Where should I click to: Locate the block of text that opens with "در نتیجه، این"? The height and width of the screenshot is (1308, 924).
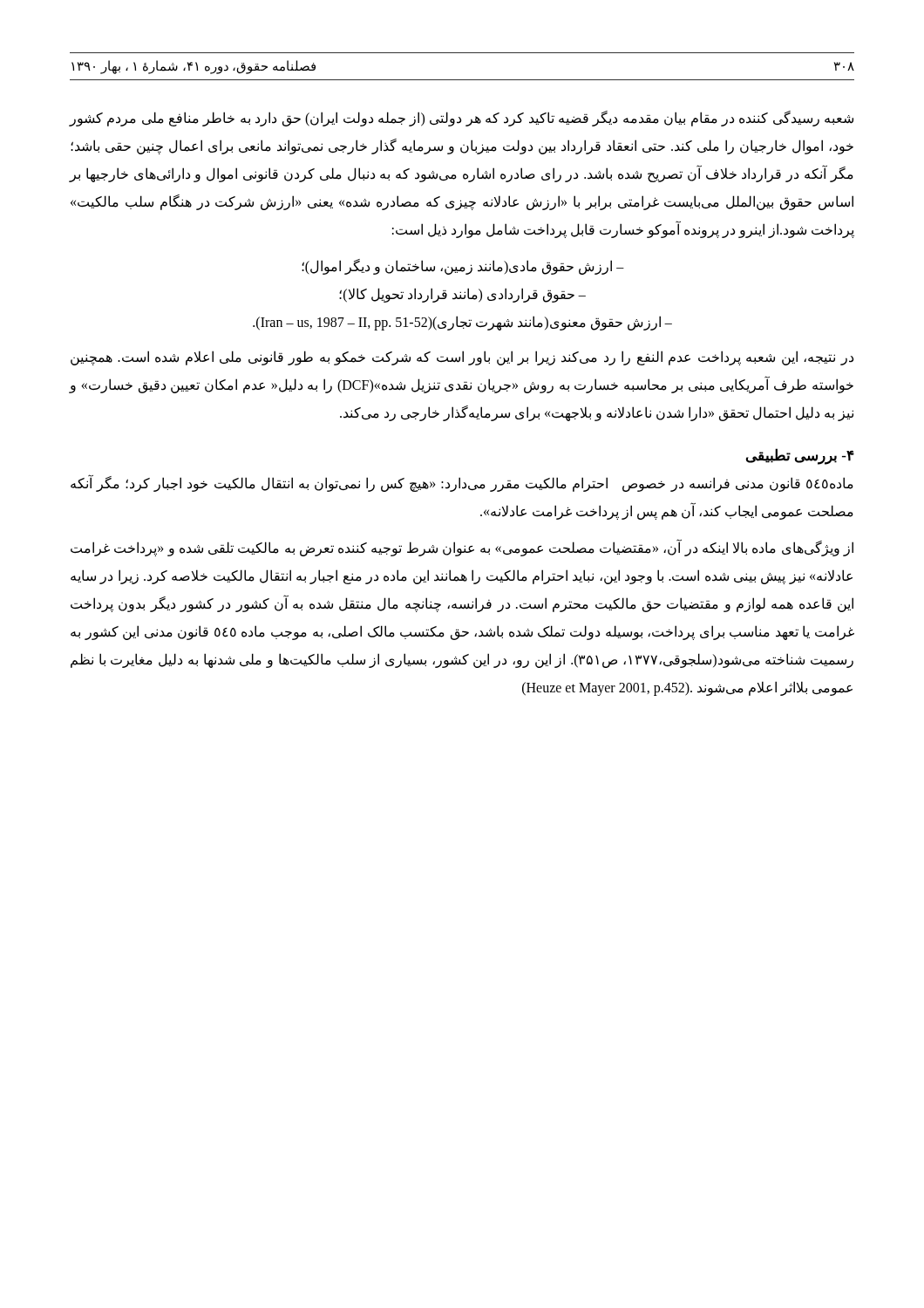point(462,385)
